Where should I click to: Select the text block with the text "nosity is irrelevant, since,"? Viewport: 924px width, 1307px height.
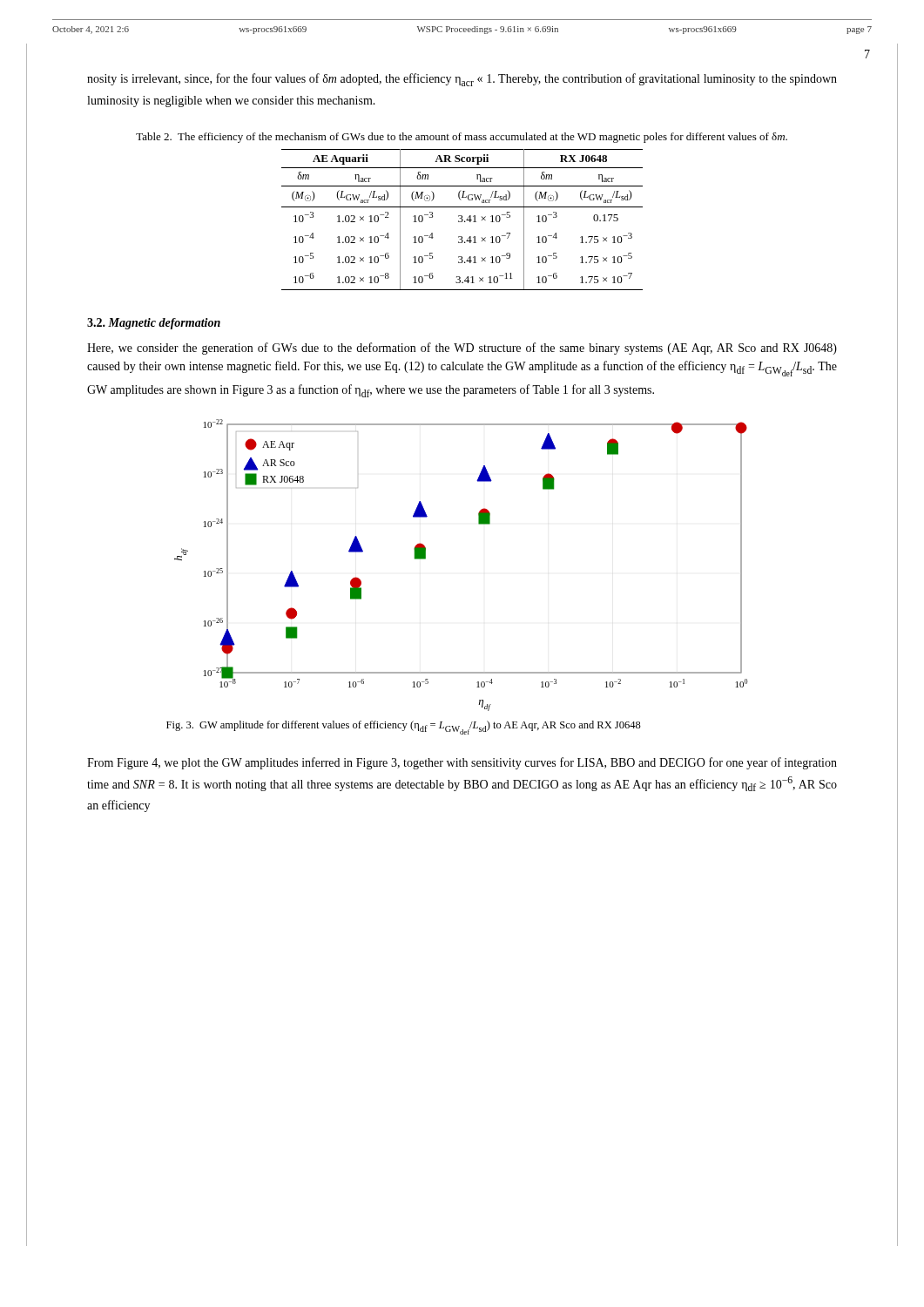click(462, 90)
